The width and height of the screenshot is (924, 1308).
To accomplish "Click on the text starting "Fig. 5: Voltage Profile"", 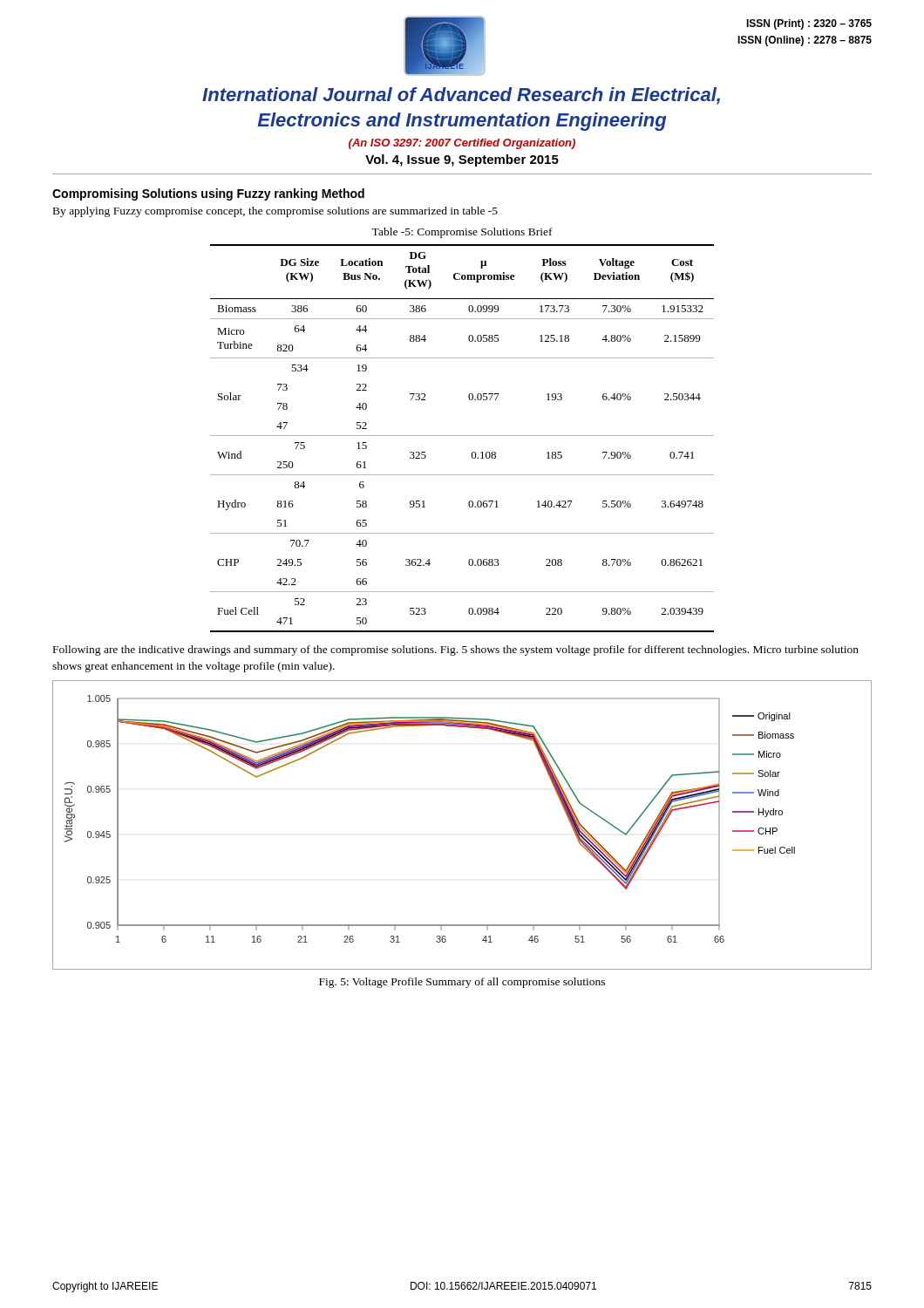I will pyautogui.click(x=462, y=981).
